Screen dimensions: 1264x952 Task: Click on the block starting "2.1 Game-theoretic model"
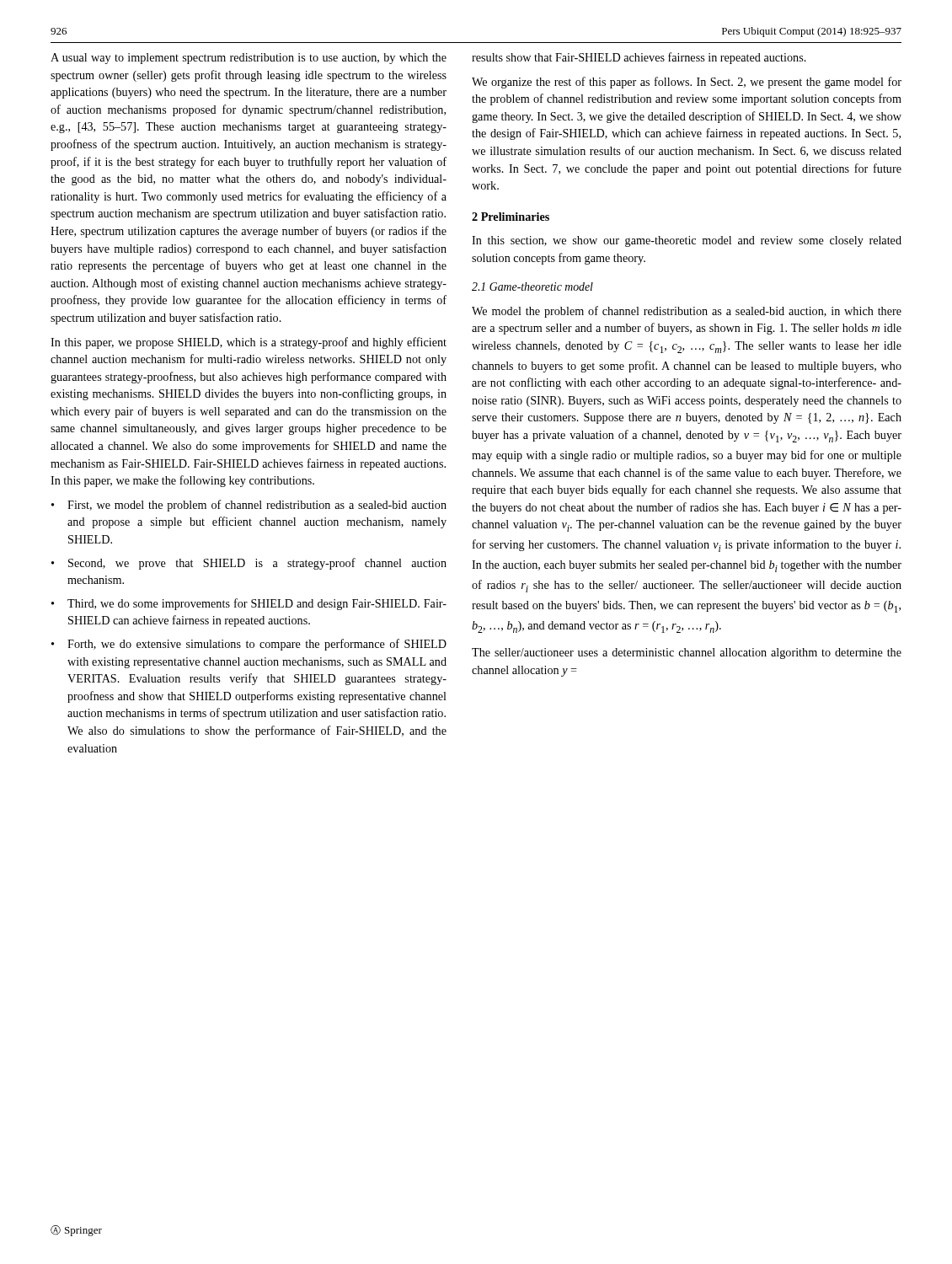[532, 287]
